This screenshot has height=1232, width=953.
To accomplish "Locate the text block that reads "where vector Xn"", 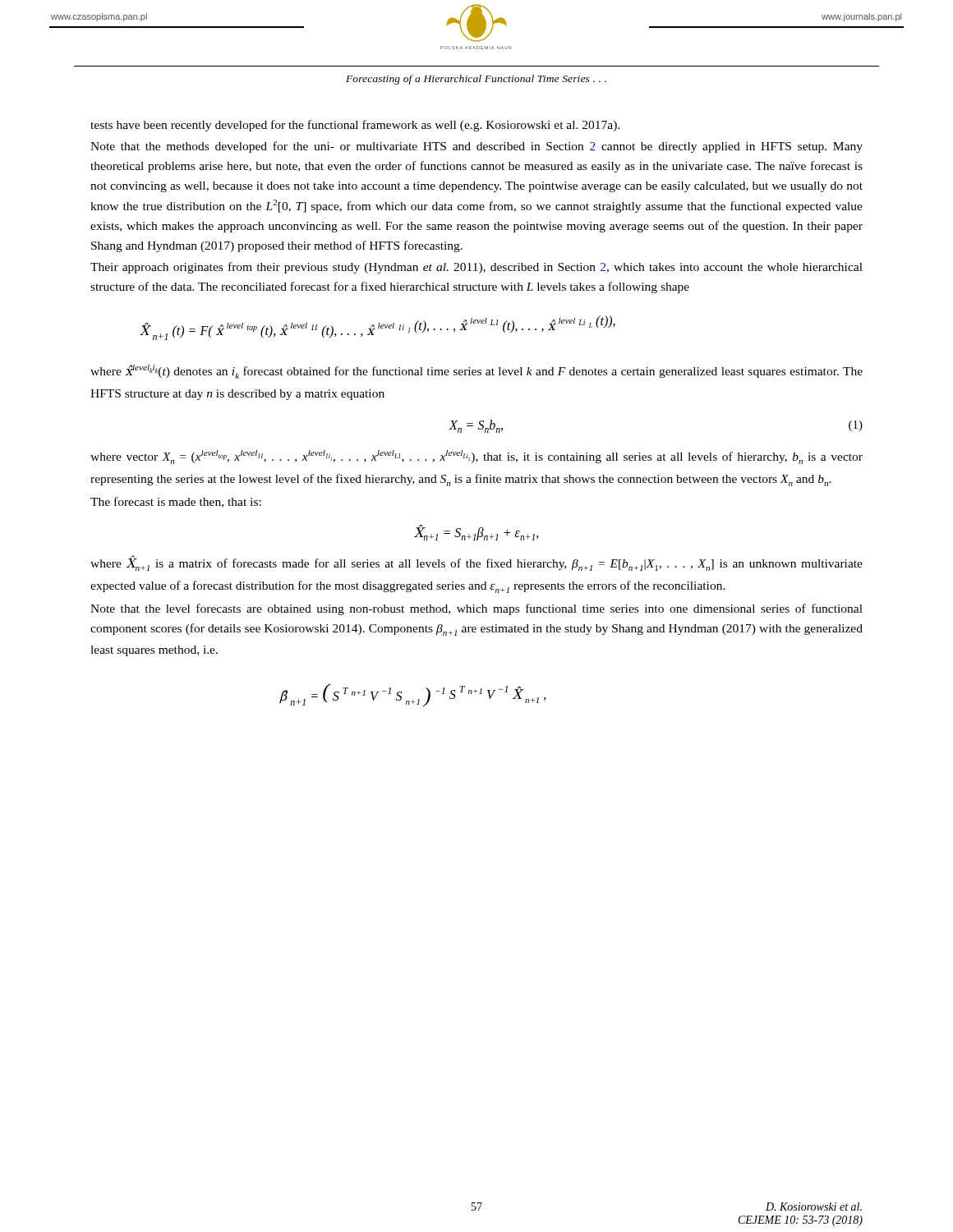I will pos(476,468).
